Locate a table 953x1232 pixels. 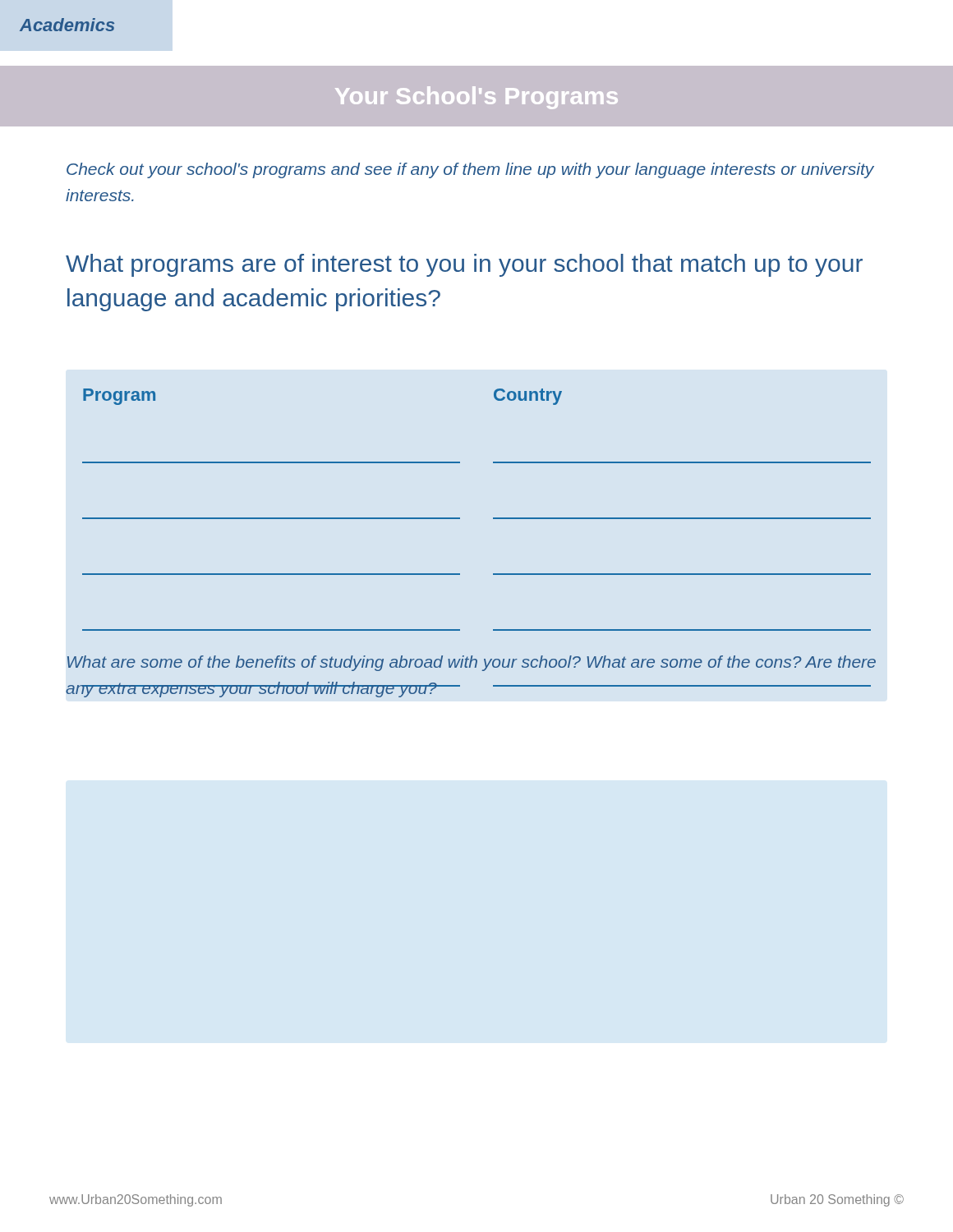(x=476, y=535)
